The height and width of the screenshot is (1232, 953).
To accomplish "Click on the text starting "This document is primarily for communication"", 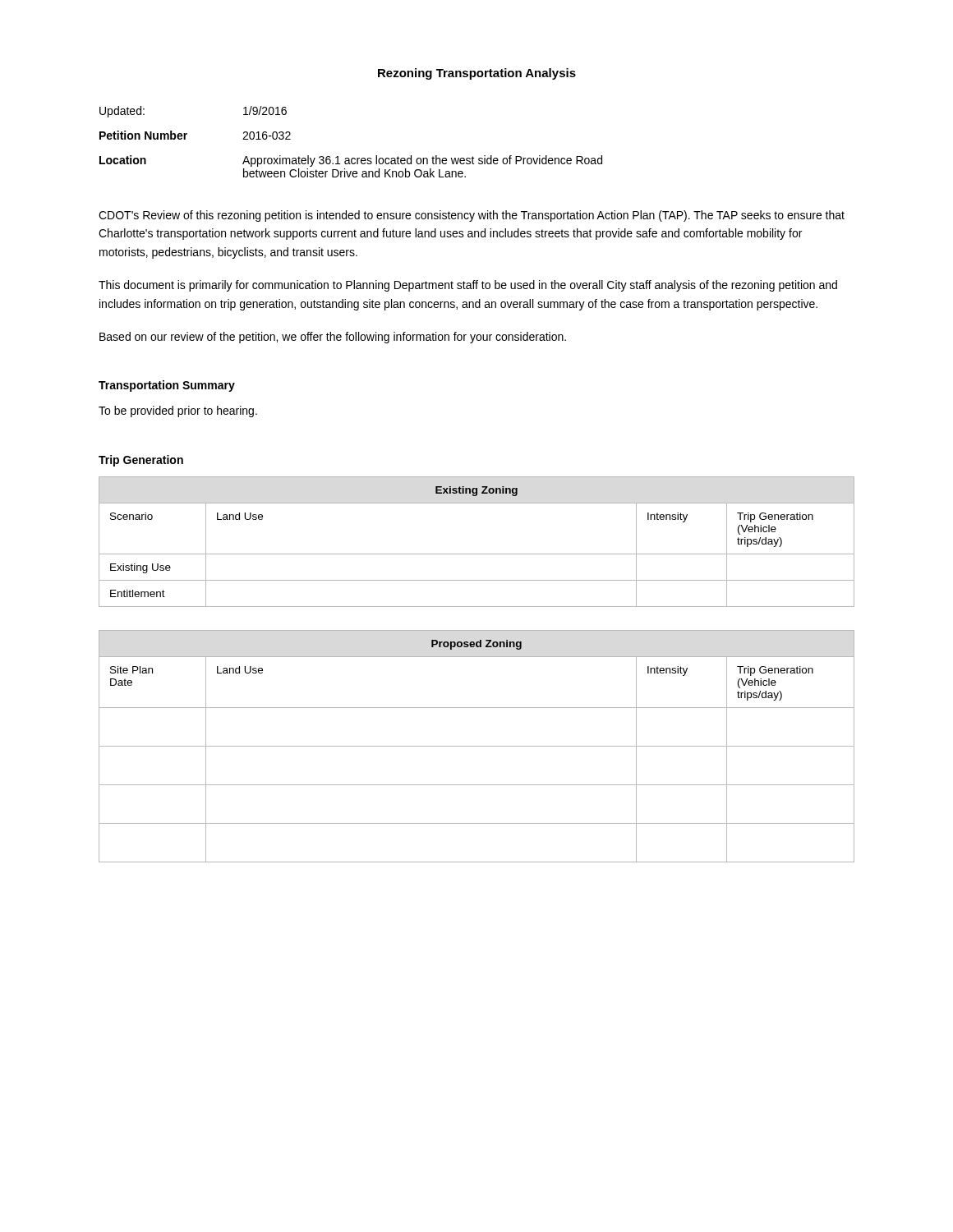I will point(468,294).
